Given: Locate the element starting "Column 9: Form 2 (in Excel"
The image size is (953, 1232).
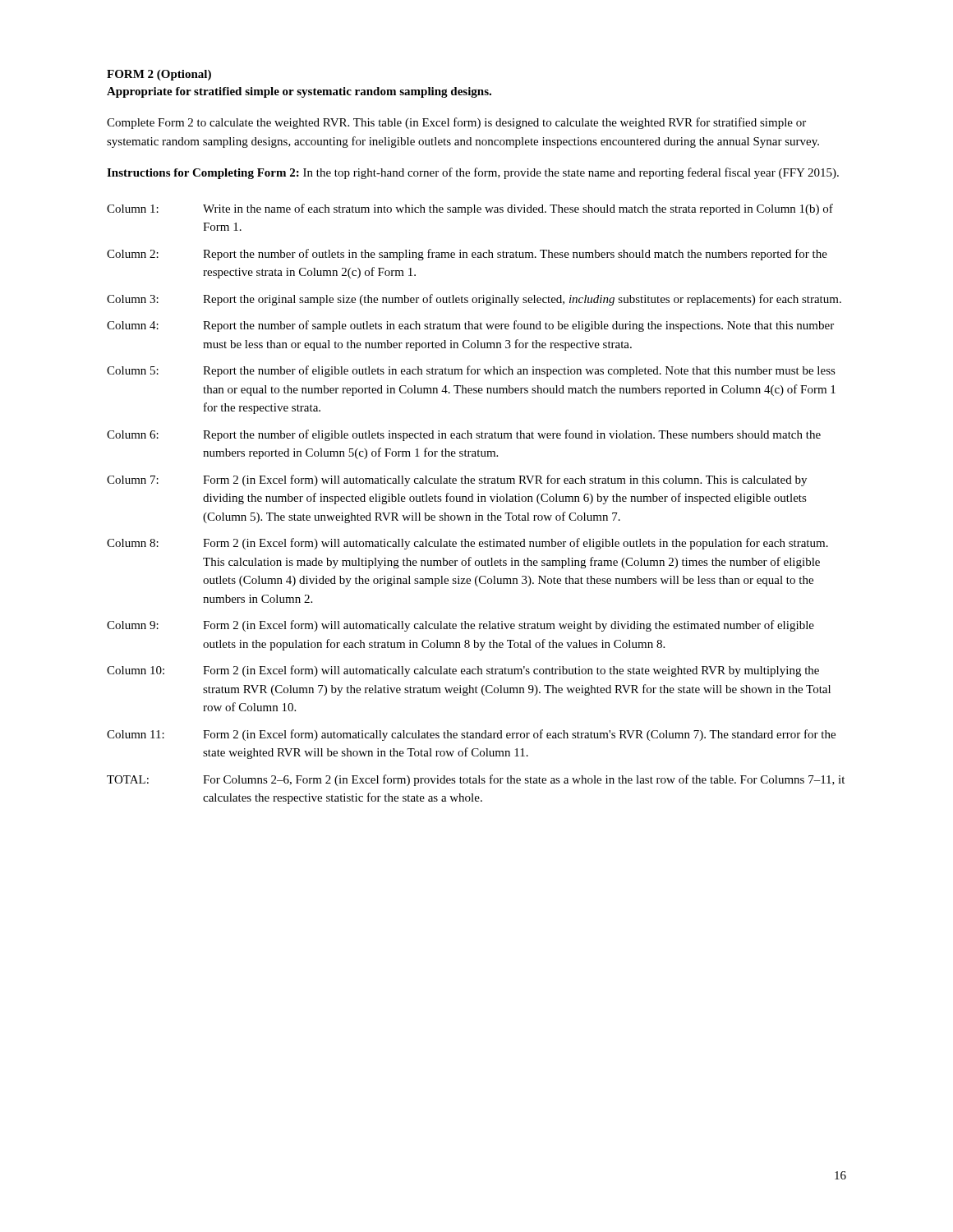Looking at the screenshot, I should (476, 634).
